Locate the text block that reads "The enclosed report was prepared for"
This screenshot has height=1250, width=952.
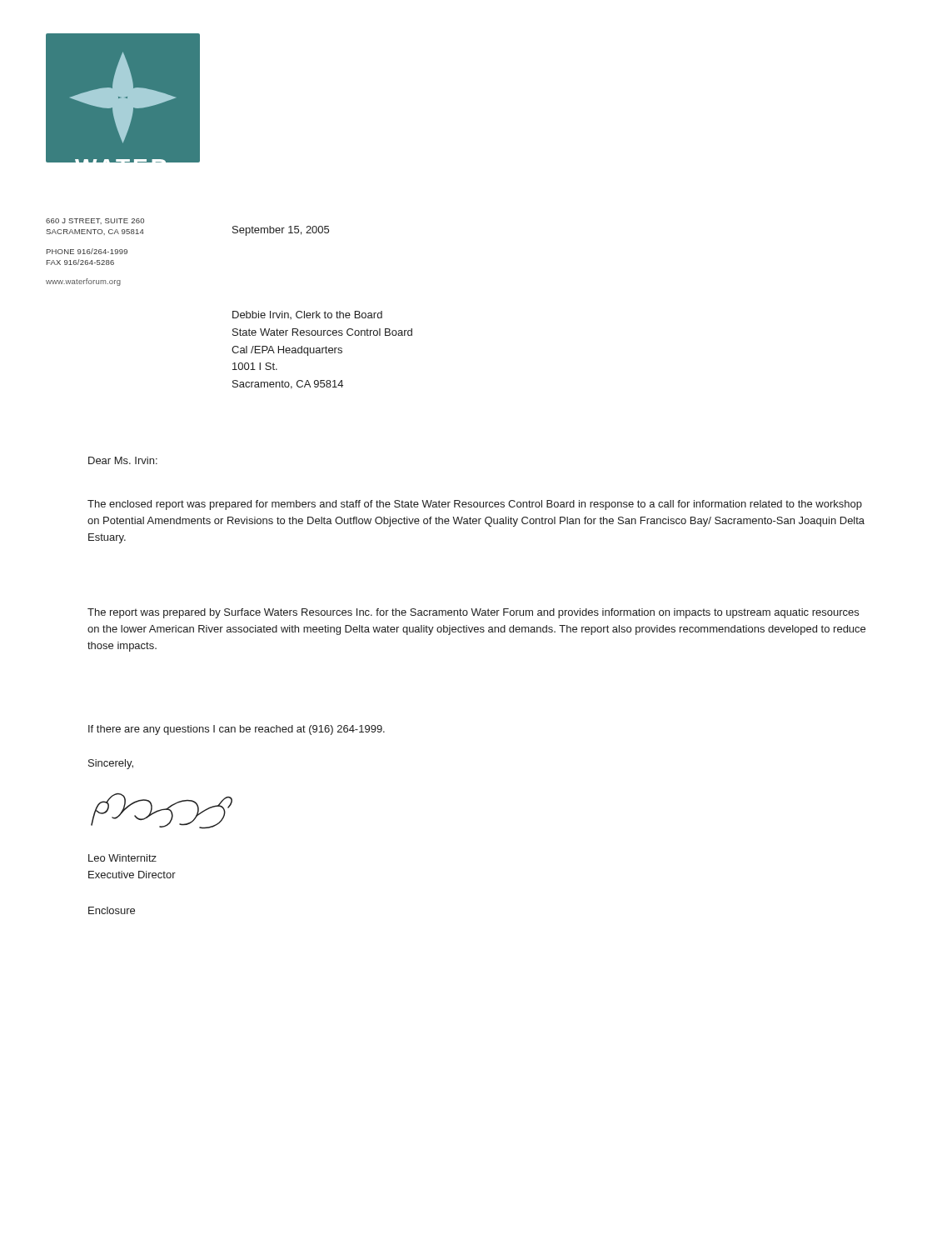pos(476,521)
